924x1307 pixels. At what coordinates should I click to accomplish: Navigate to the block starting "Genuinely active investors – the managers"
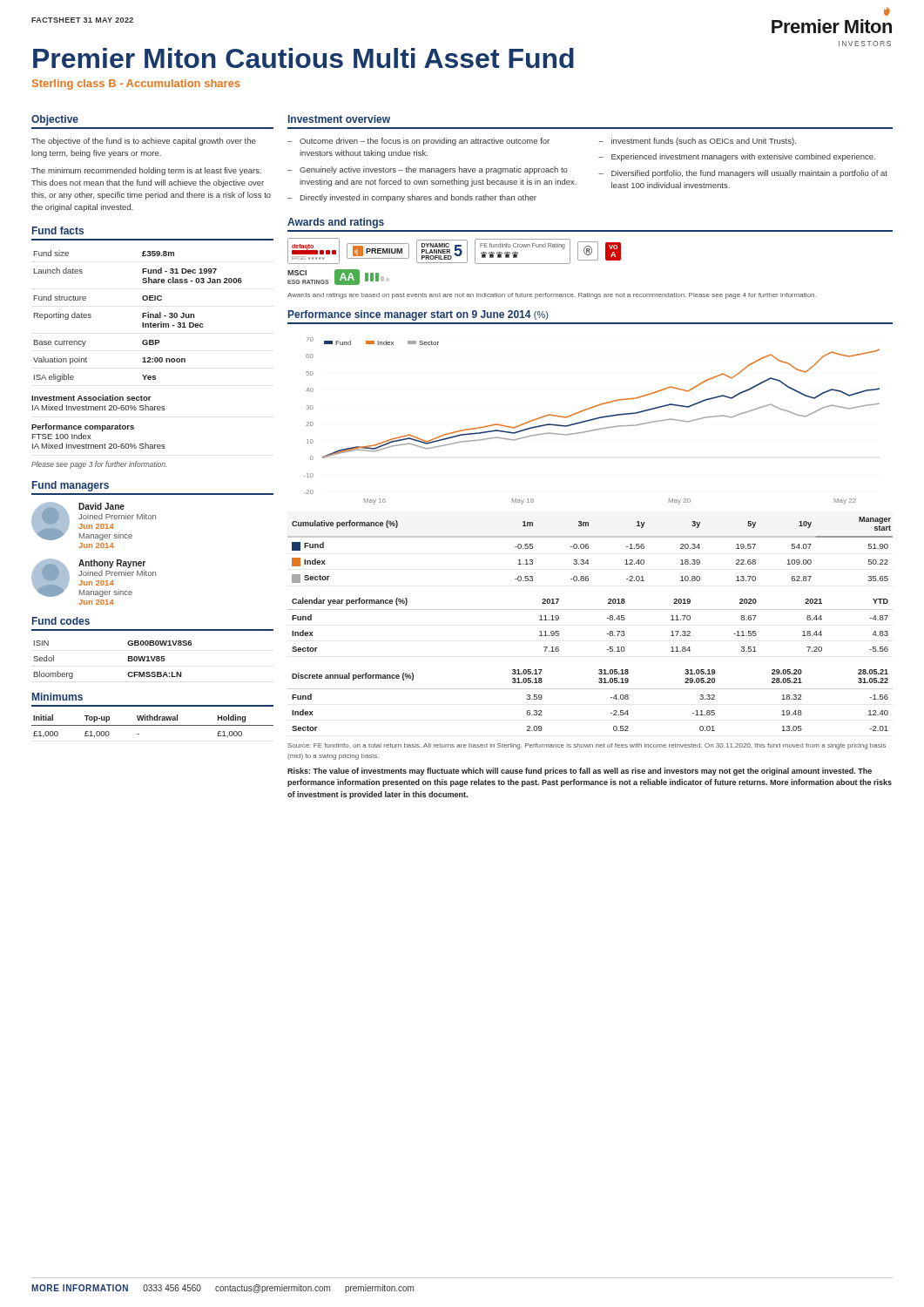coord(434,176)
